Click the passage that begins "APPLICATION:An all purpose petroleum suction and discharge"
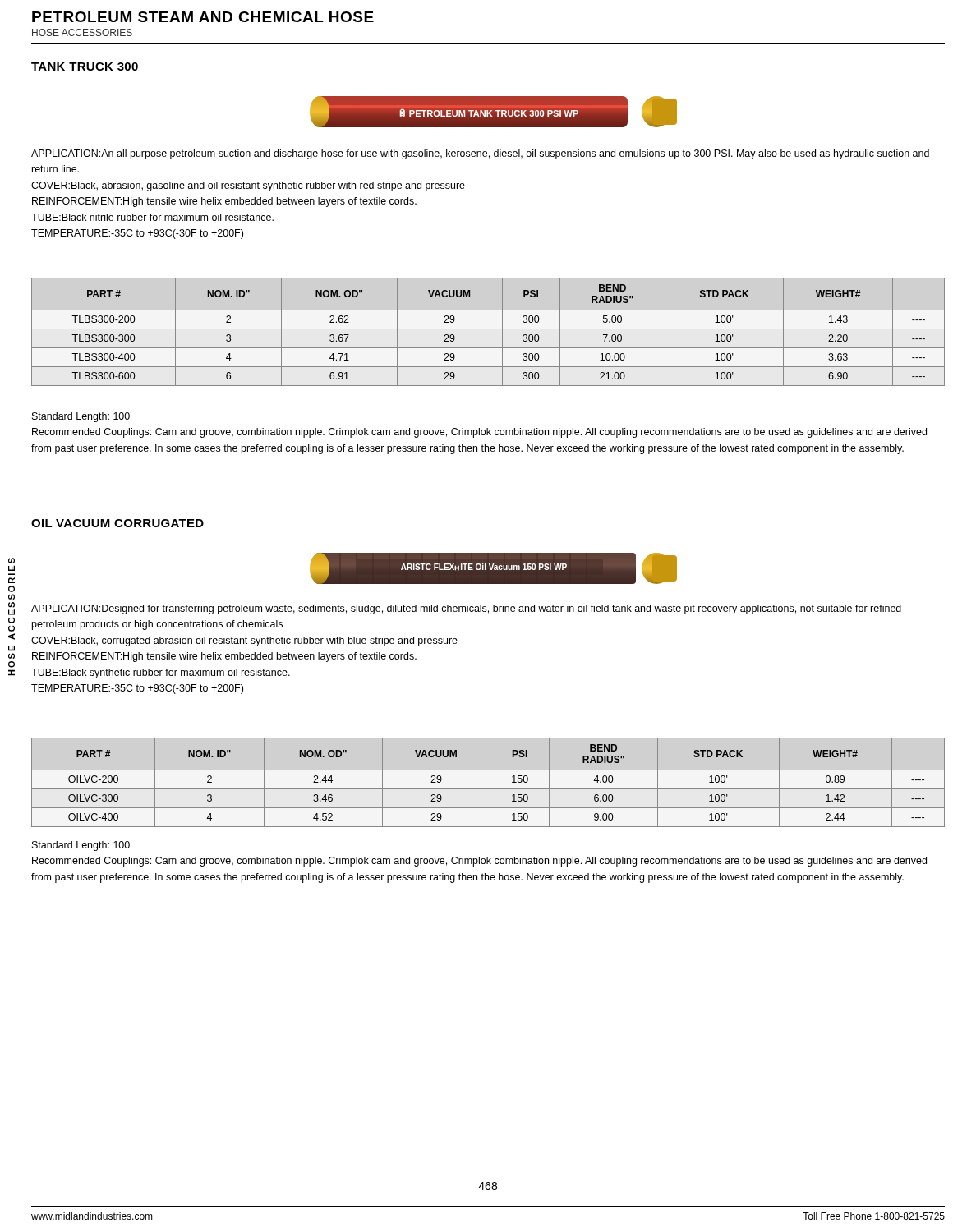 pos(480,154)
